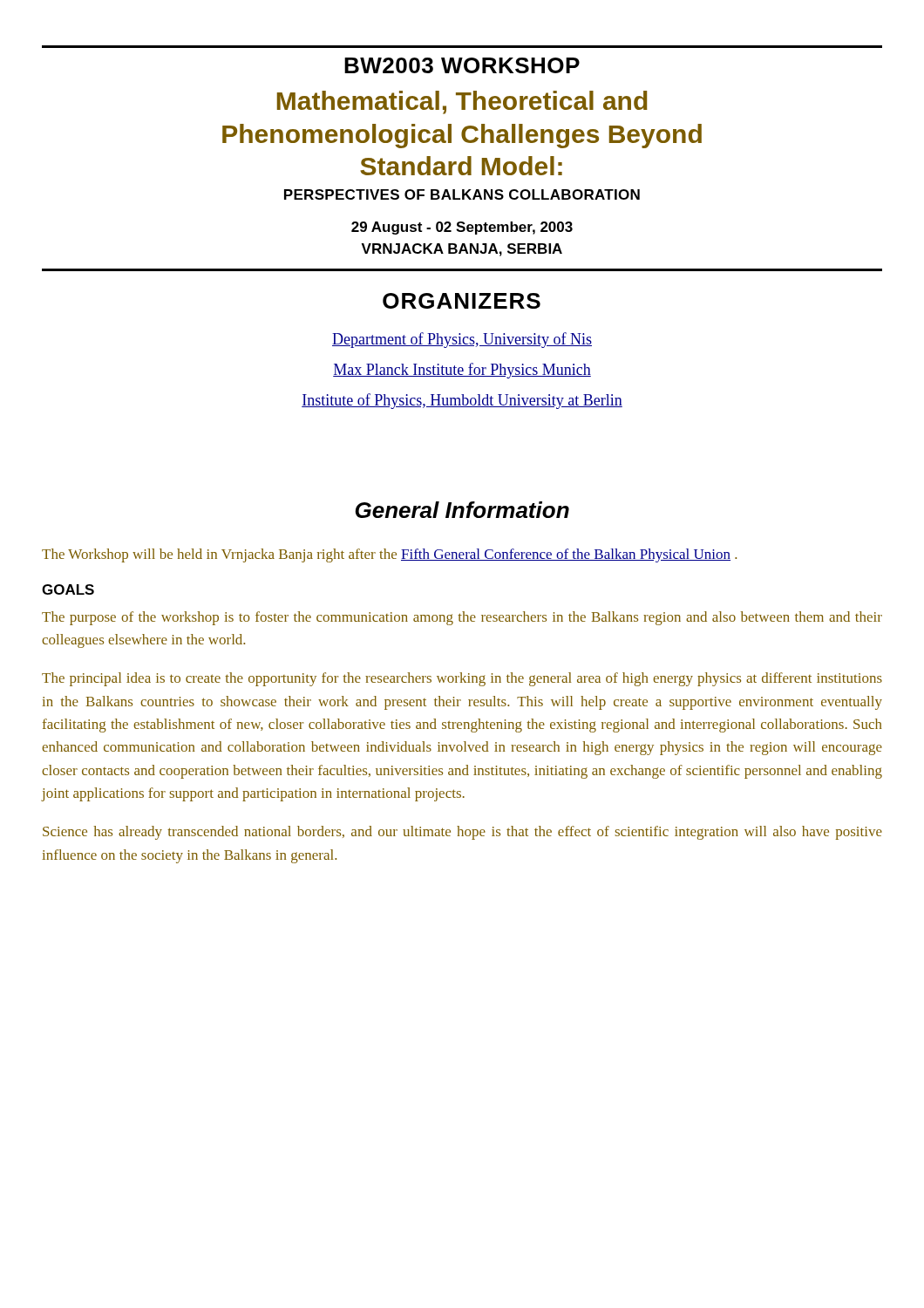Click on the text starting "Science has already transcended national borders,"
This screenshot has height=1308, width=924.
[x=462, y=843]
